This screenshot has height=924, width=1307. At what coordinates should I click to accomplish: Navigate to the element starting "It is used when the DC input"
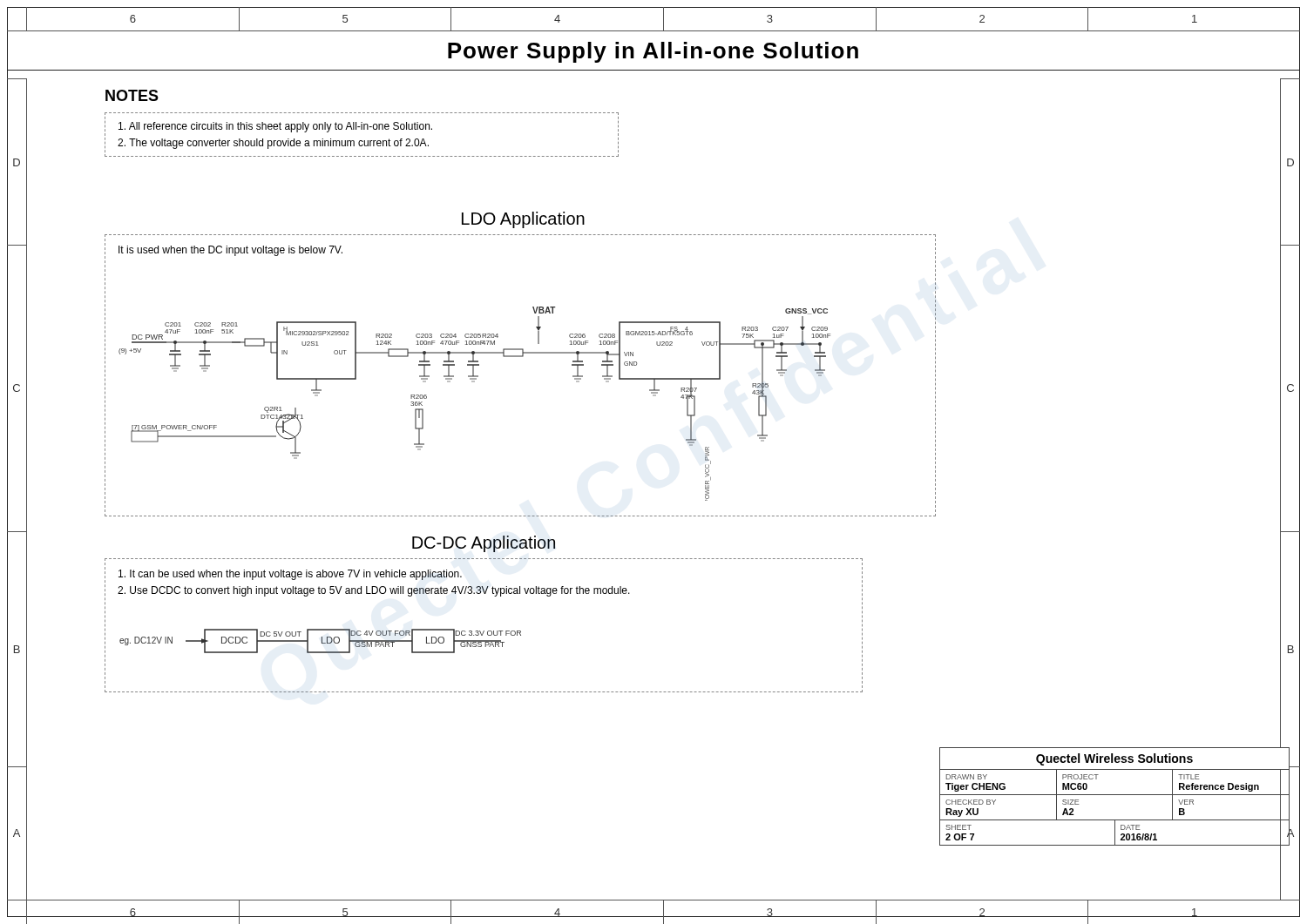(x=230, y=250)
